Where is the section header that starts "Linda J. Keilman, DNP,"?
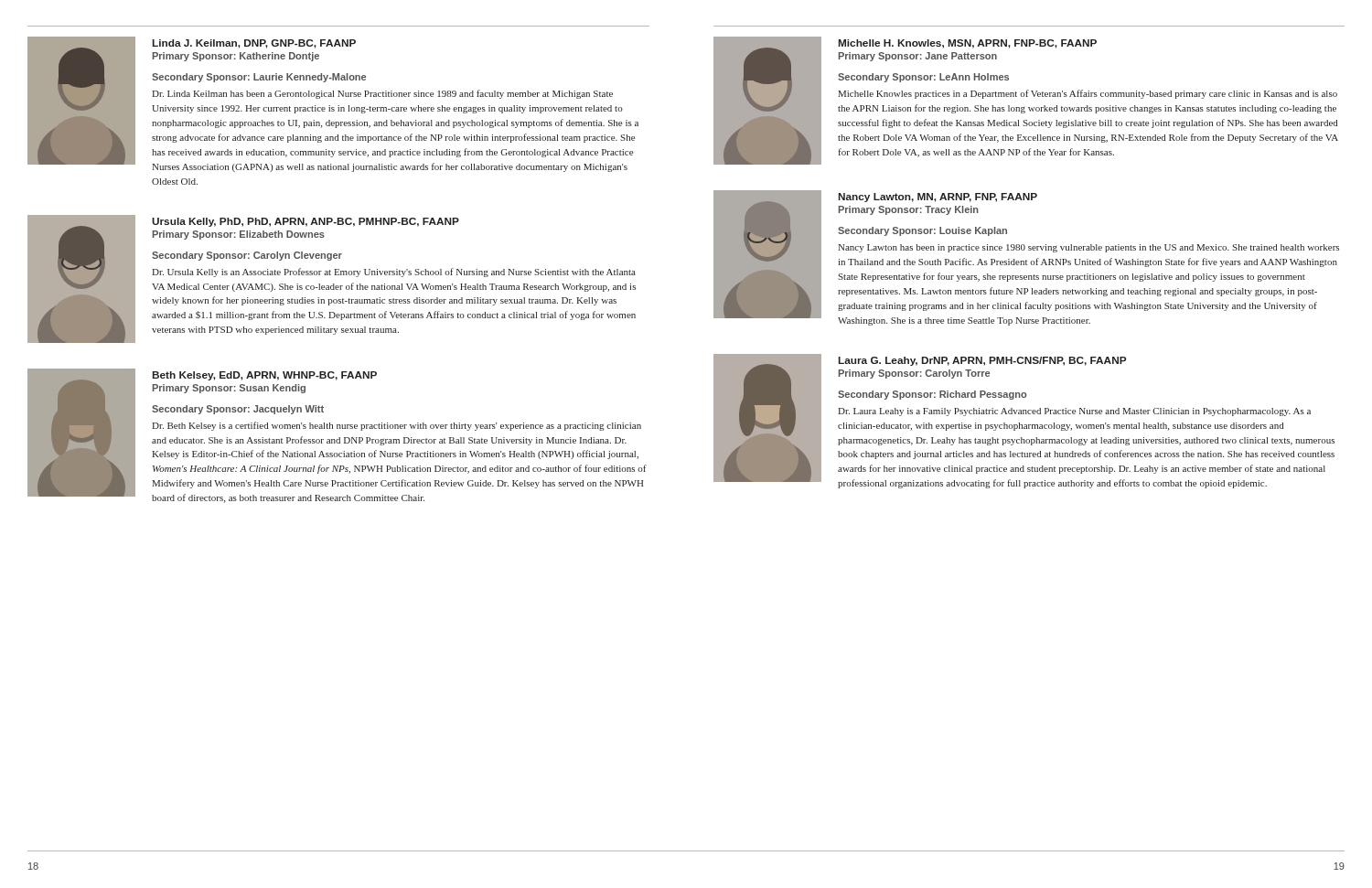 tap(254, 44)
